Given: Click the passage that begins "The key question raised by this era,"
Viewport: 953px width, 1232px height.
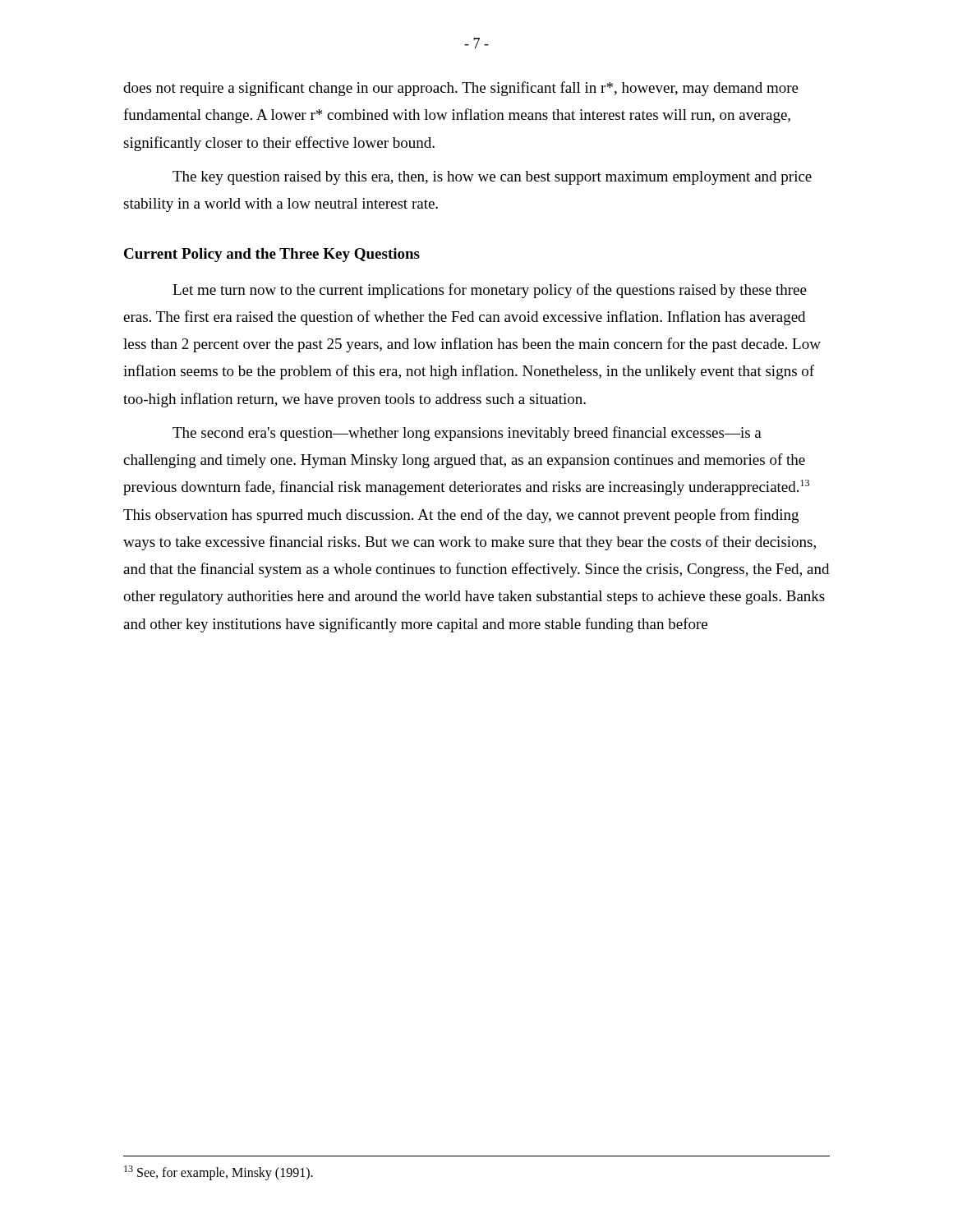Looking at the screenshot, I should [468, 190].
